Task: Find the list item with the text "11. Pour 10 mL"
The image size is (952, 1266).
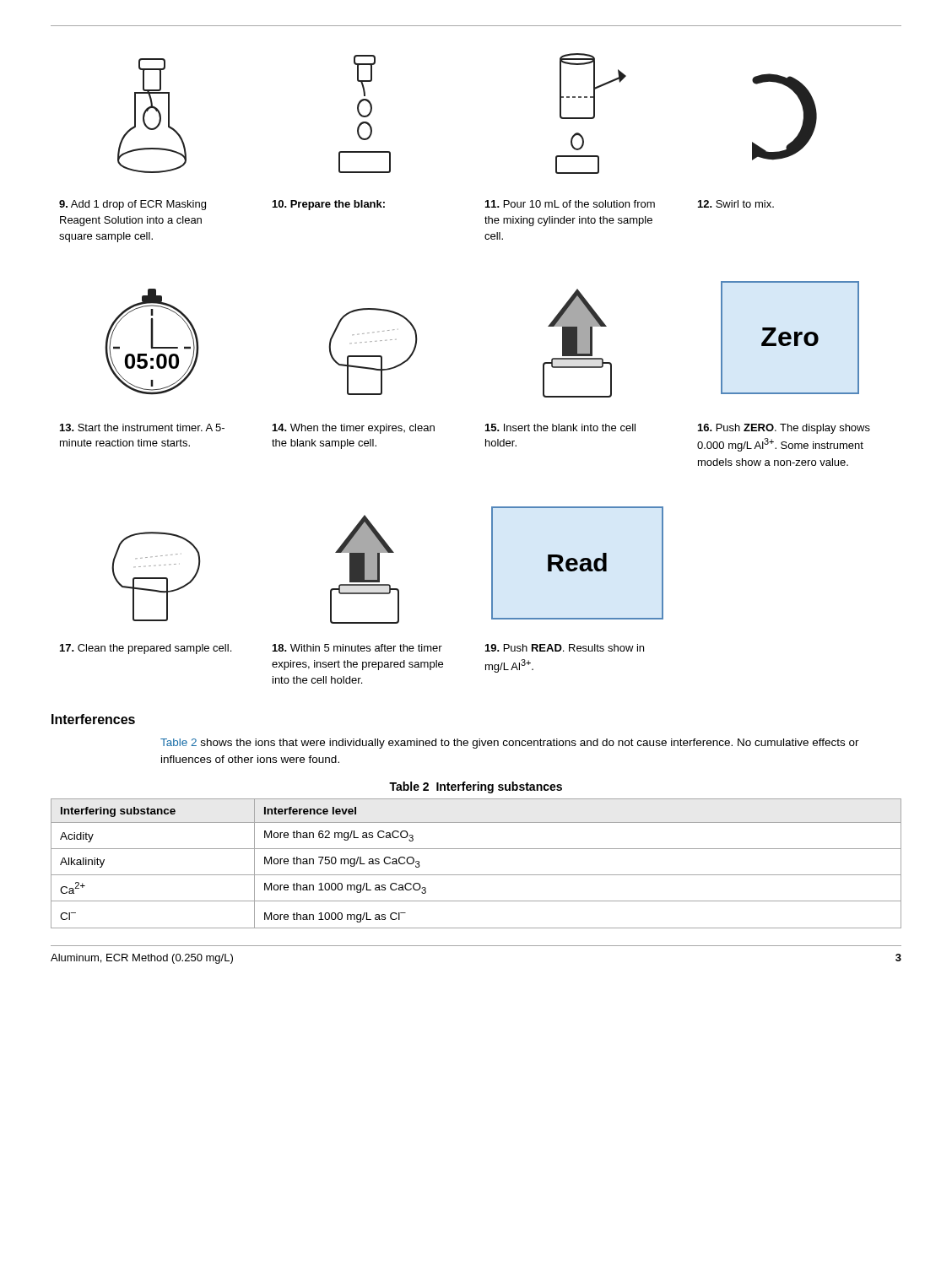Action: coord(570,220)
